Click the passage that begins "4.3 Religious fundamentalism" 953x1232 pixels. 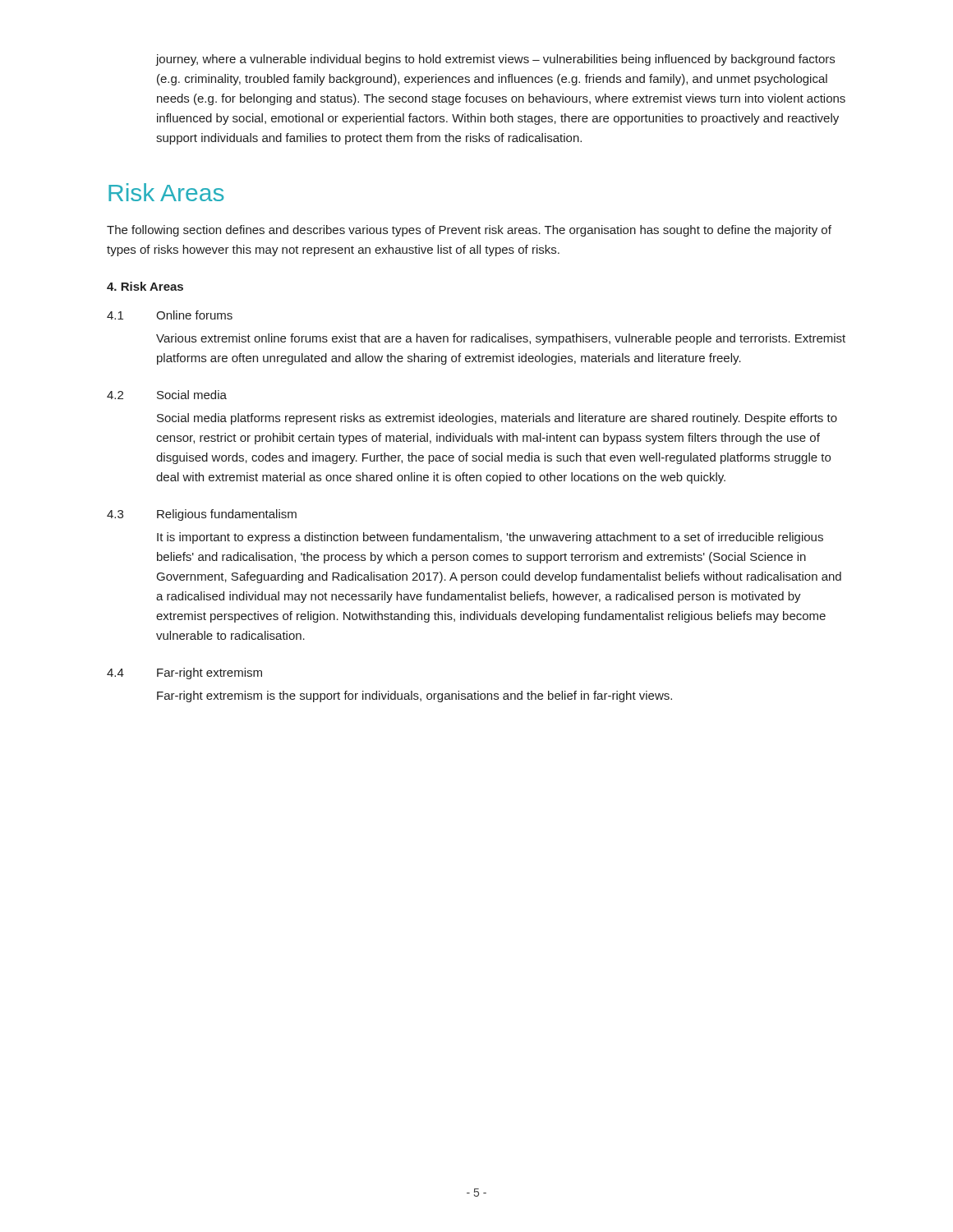click(x=476, y=576)
